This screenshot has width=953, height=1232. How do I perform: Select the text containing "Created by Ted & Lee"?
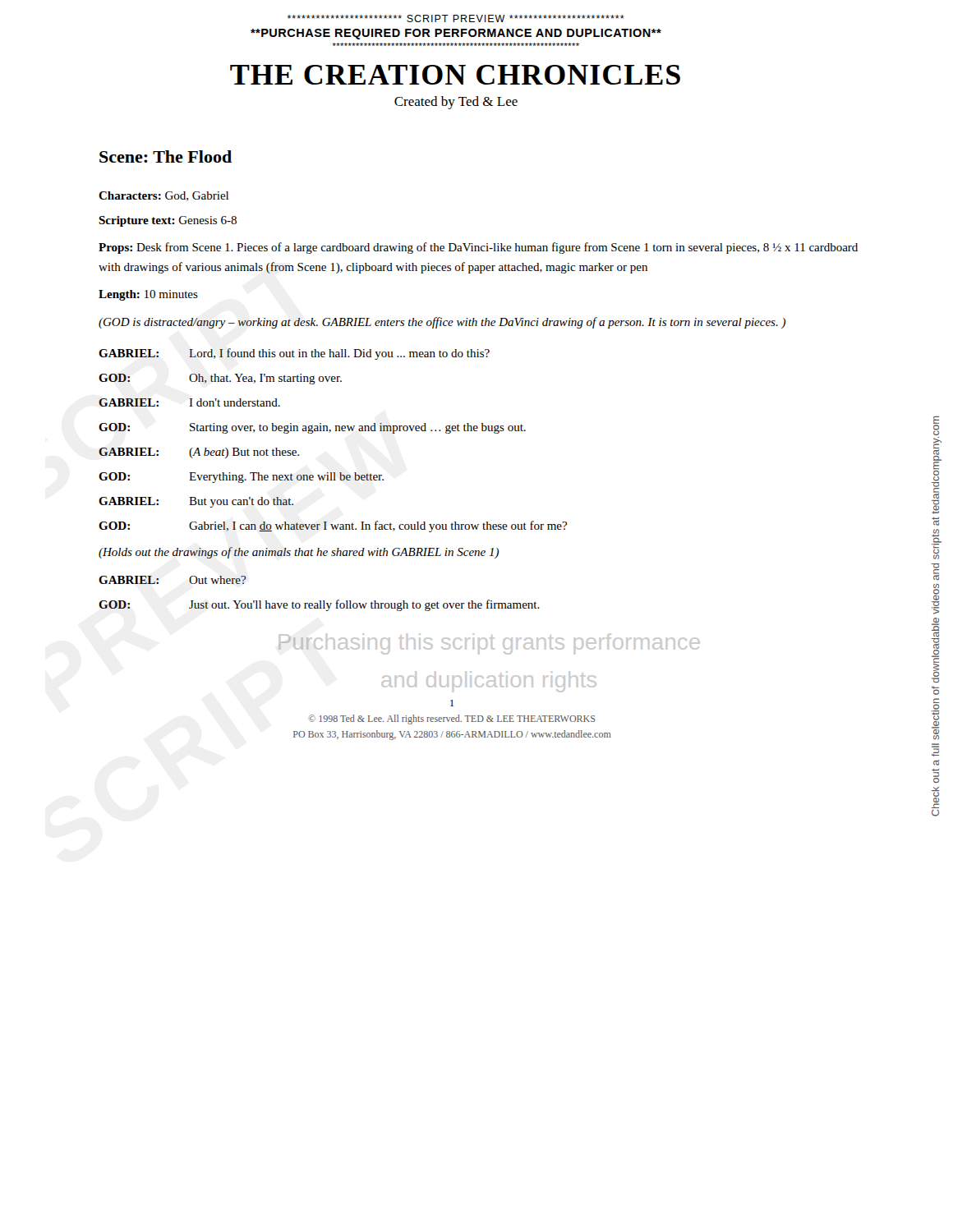(x=456, y=102)
